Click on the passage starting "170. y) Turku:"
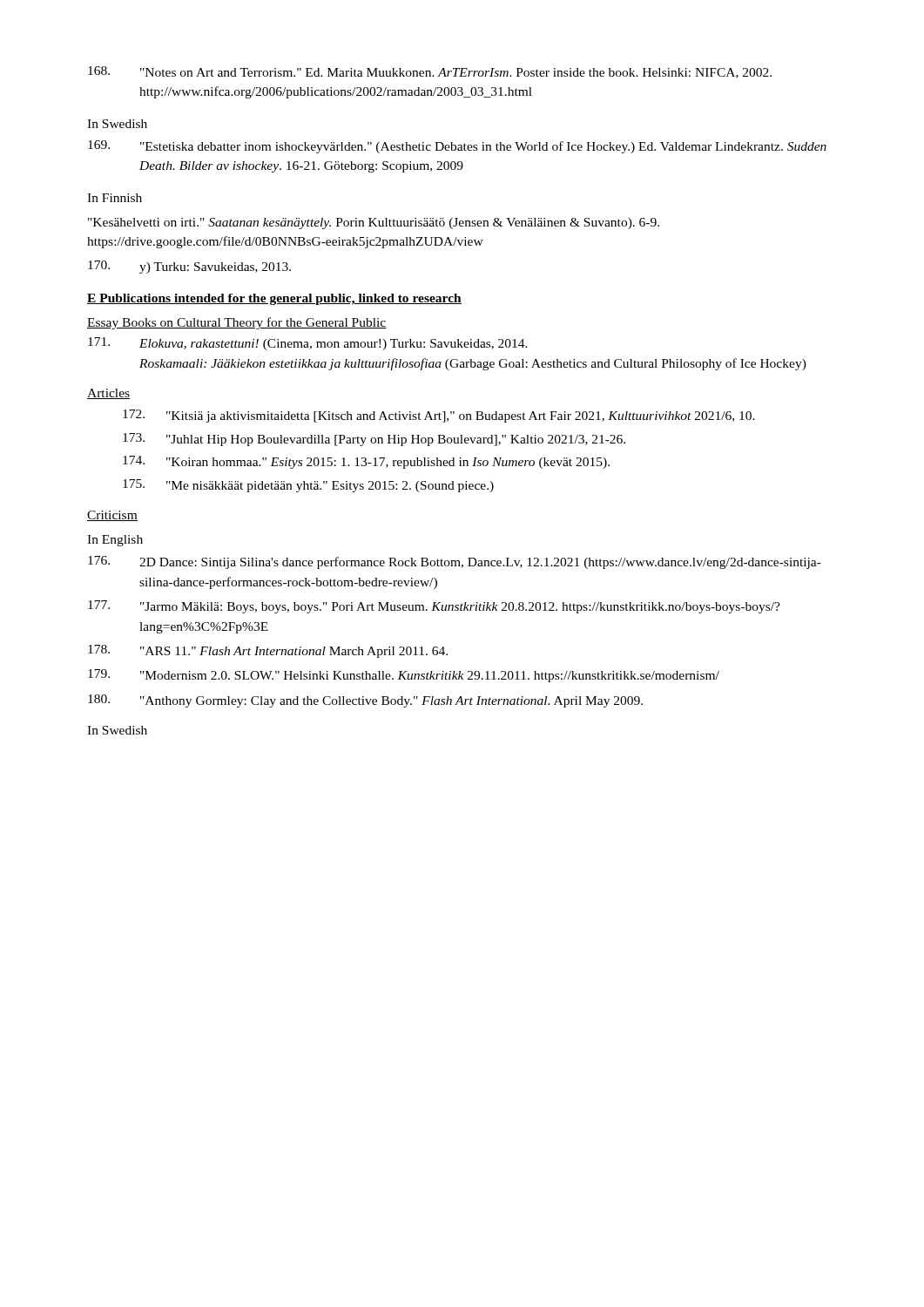924x1307 pixels. 189,267
